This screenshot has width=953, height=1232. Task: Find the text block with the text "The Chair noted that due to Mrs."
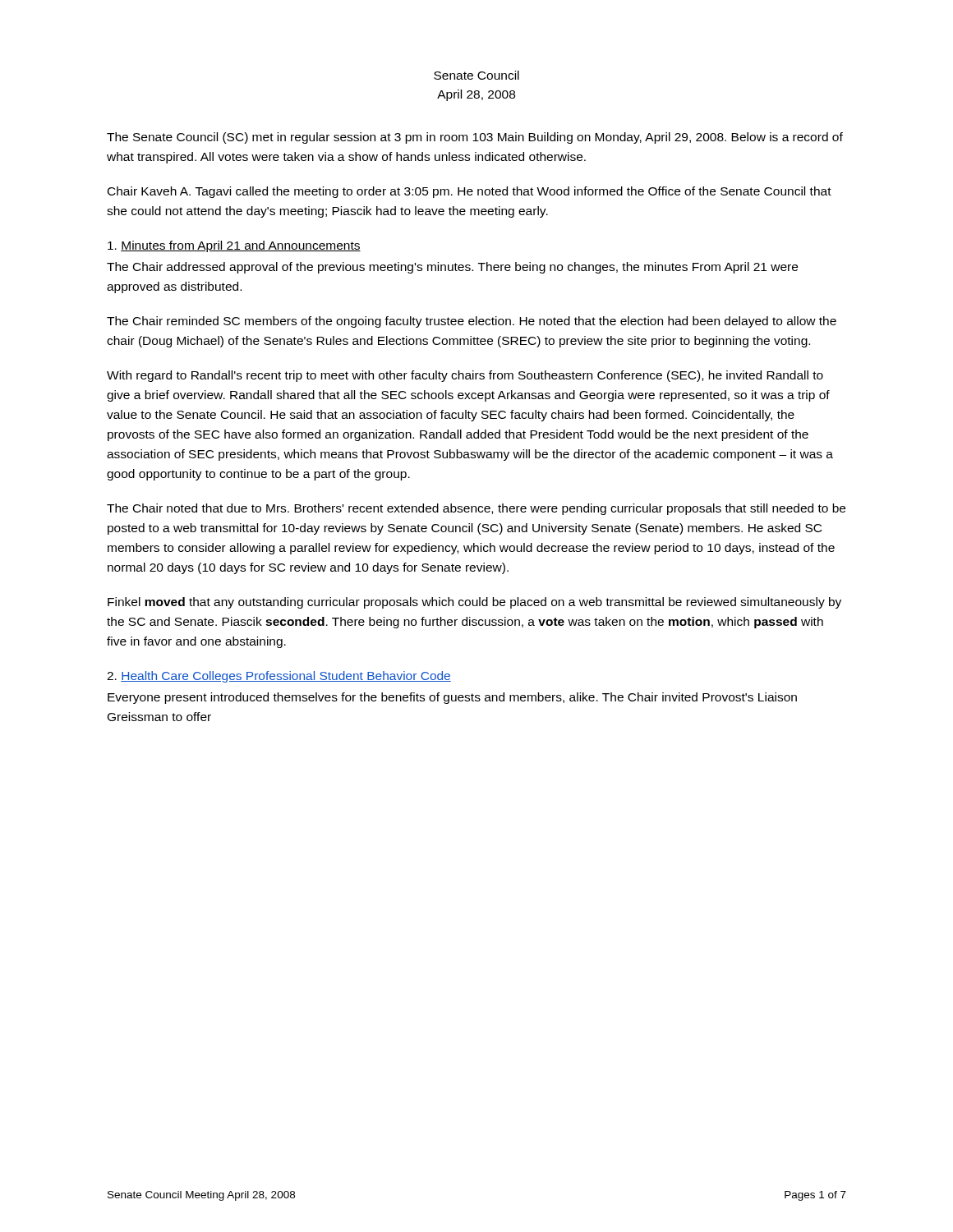pyautogui.click(x=476, y=537)
